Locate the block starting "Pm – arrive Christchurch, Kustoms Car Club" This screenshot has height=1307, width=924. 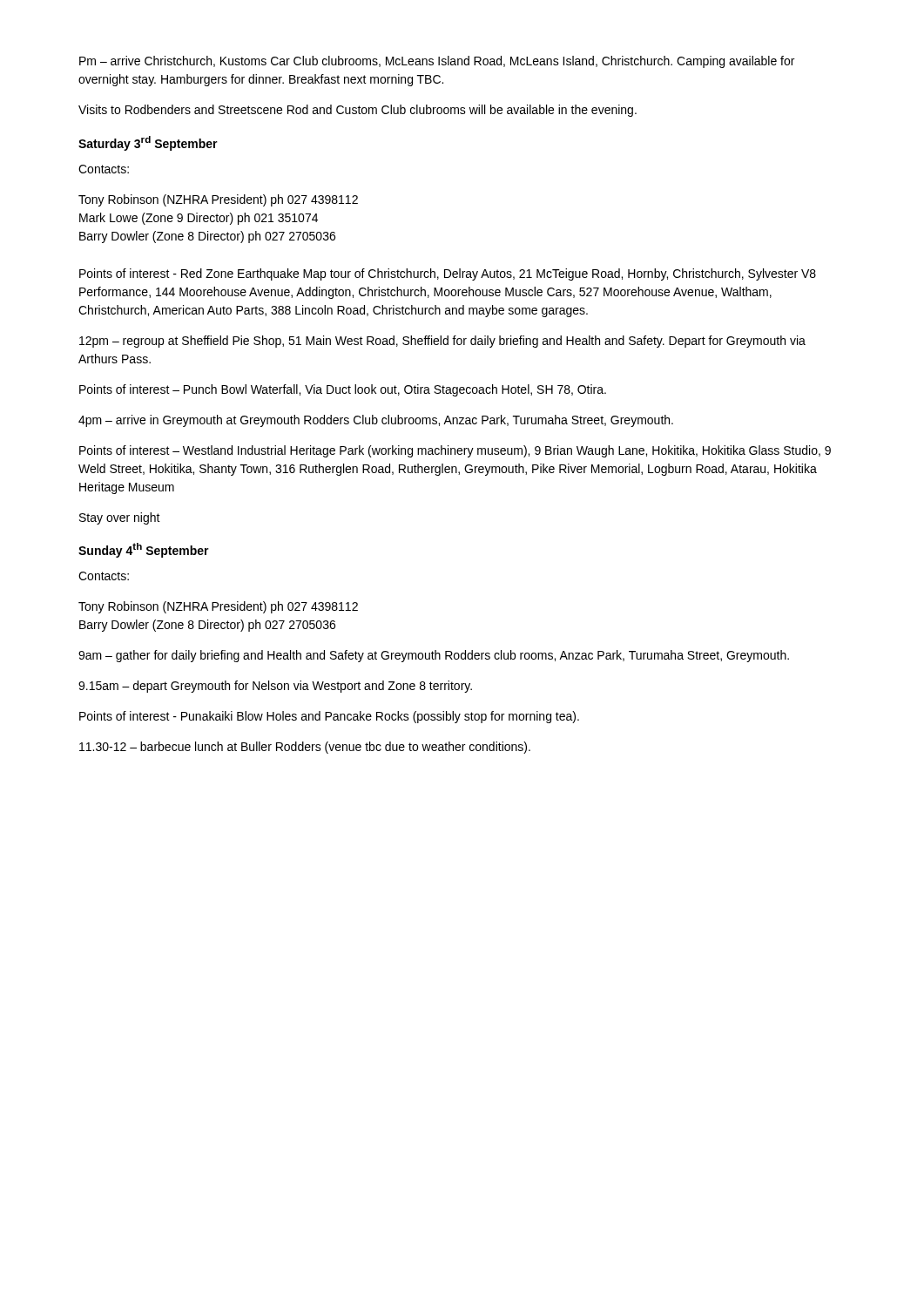(436, 70)
